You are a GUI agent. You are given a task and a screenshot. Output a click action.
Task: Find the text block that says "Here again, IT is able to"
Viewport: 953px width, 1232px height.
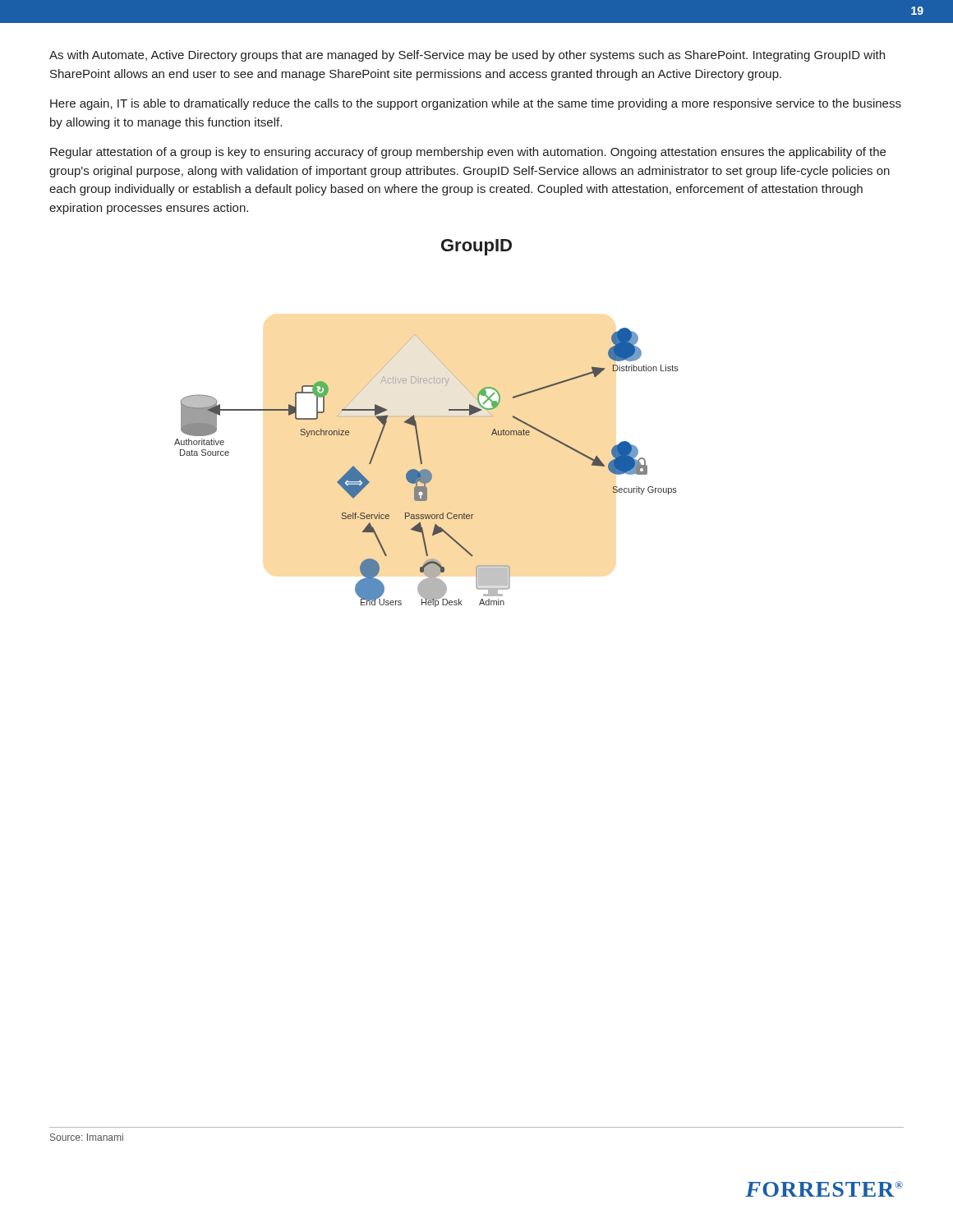pyautogui.click(x=475, y=112)
